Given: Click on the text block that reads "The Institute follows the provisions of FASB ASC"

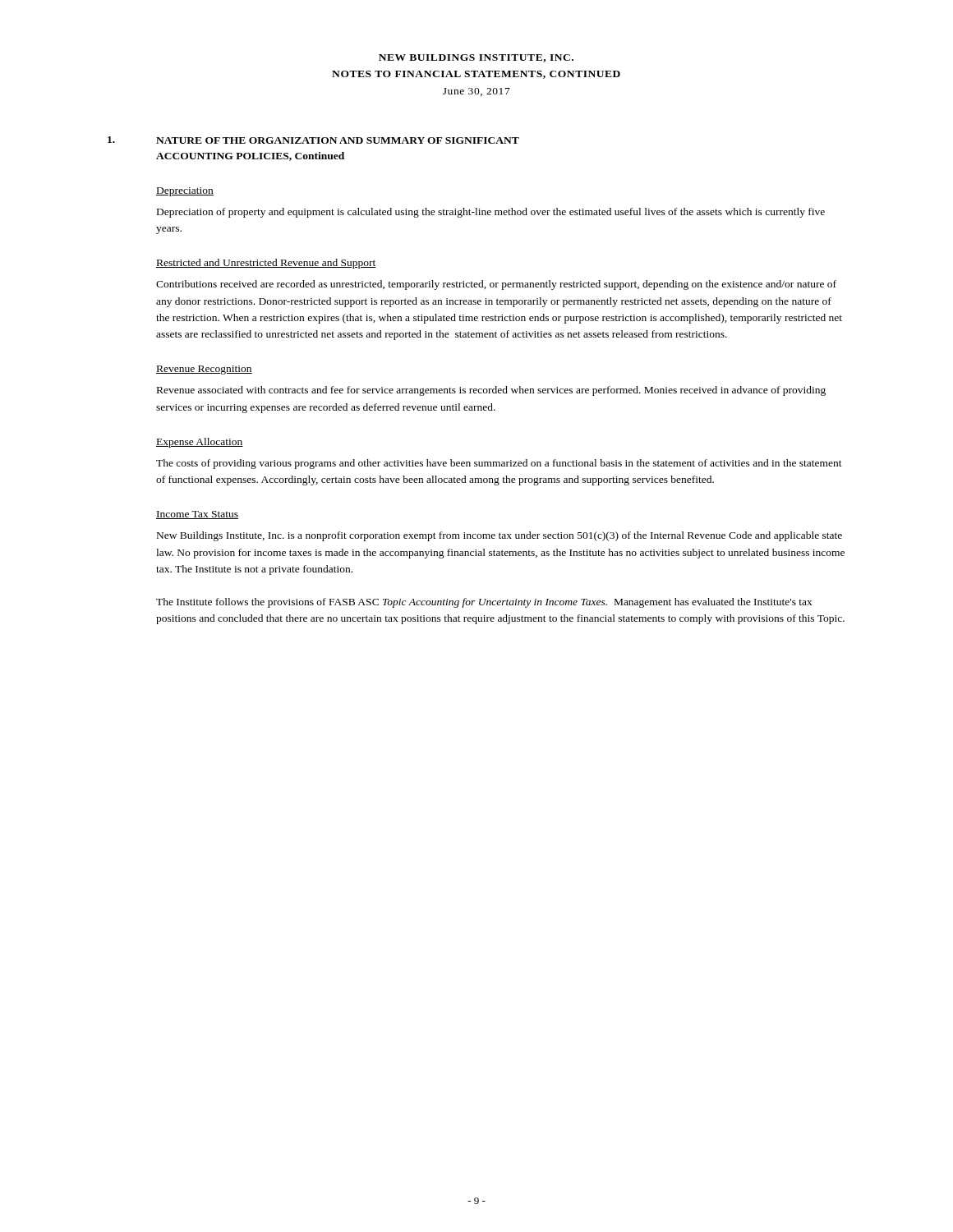Looking at the screenshot, I should point(501,610).
